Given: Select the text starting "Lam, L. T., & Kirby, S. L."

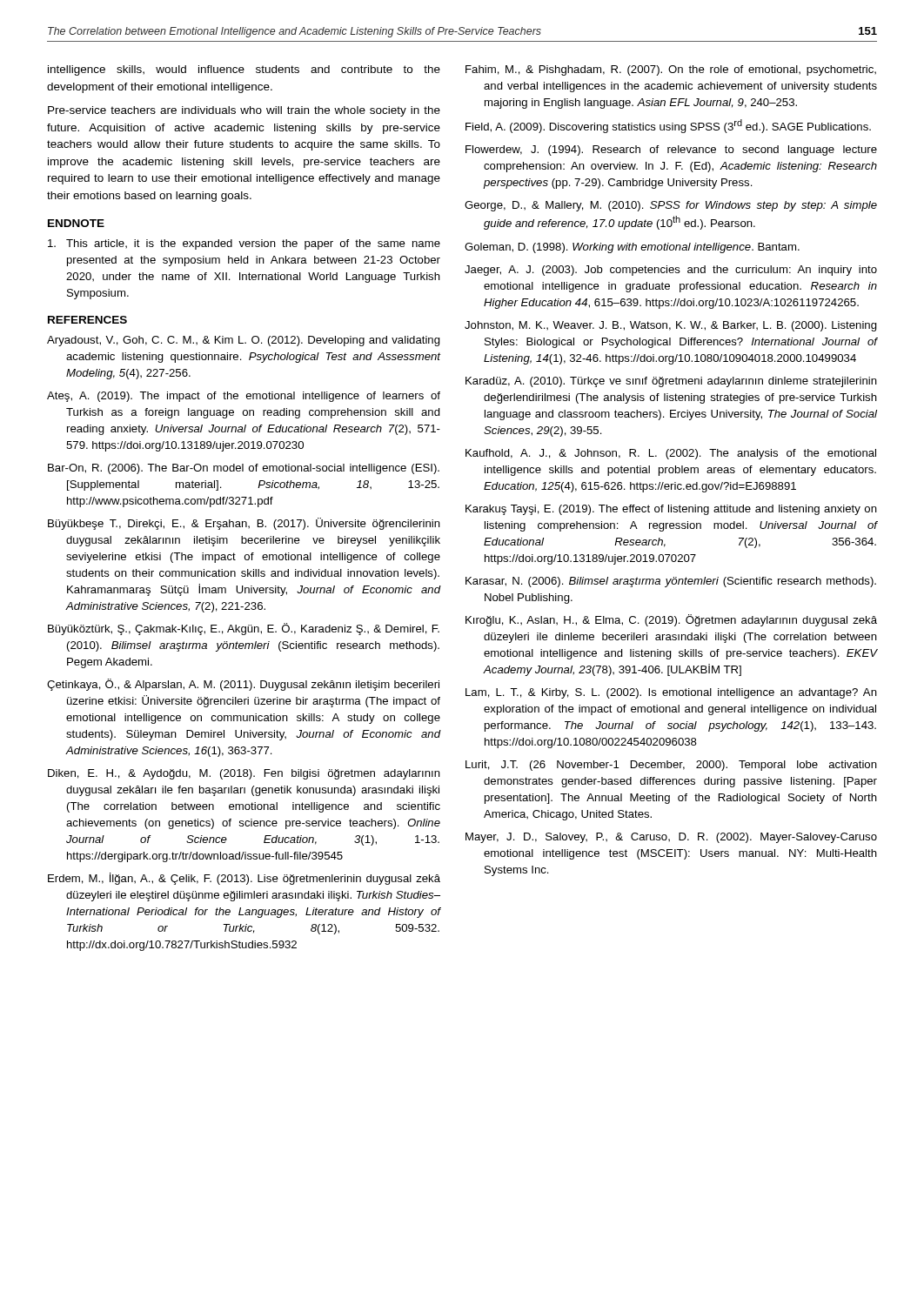Looking at the screenshot, I should [671, 717].
